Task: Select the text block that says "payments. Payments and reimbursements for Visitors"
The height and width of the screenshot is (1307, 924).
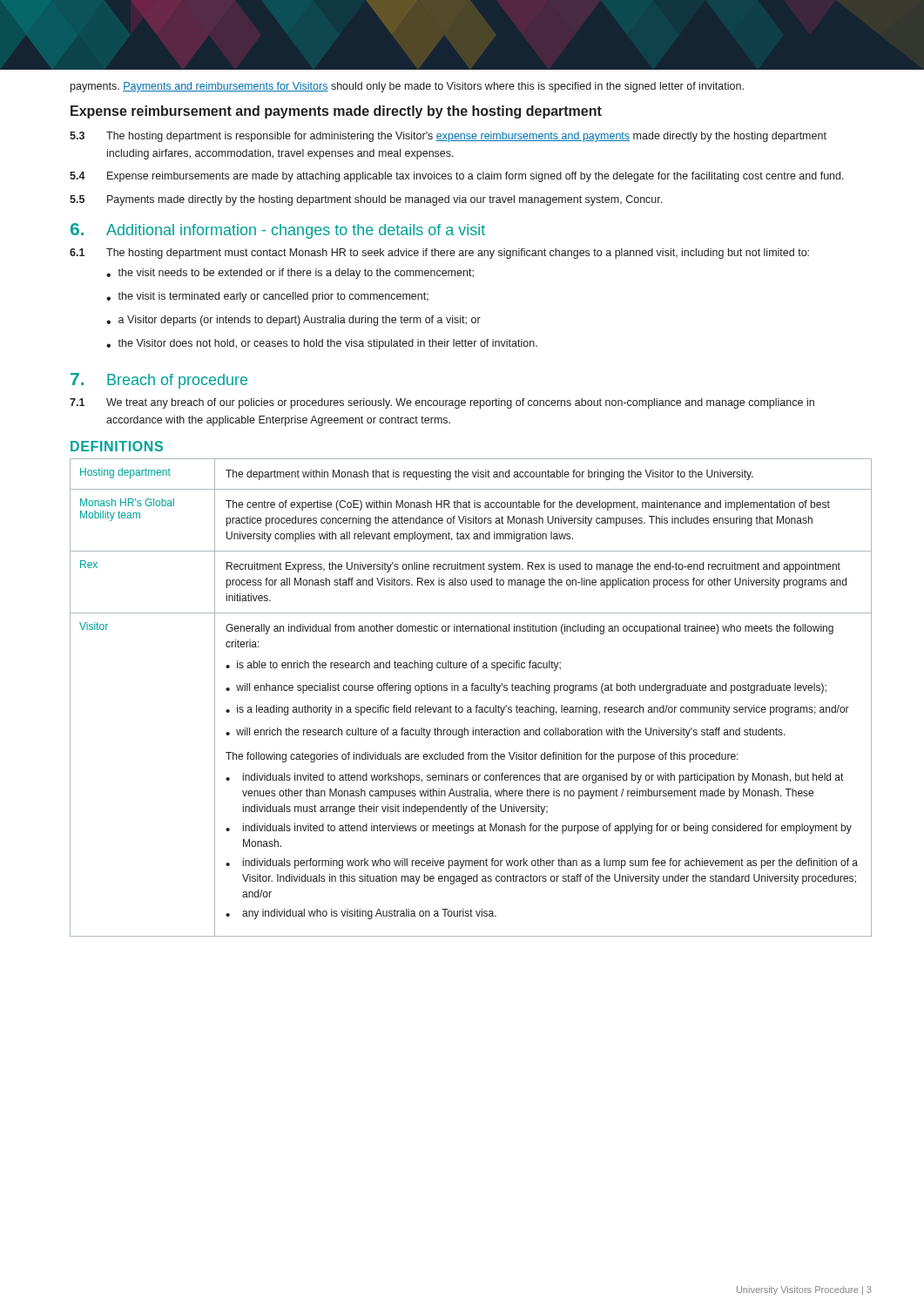Action: tap(407, 86)
